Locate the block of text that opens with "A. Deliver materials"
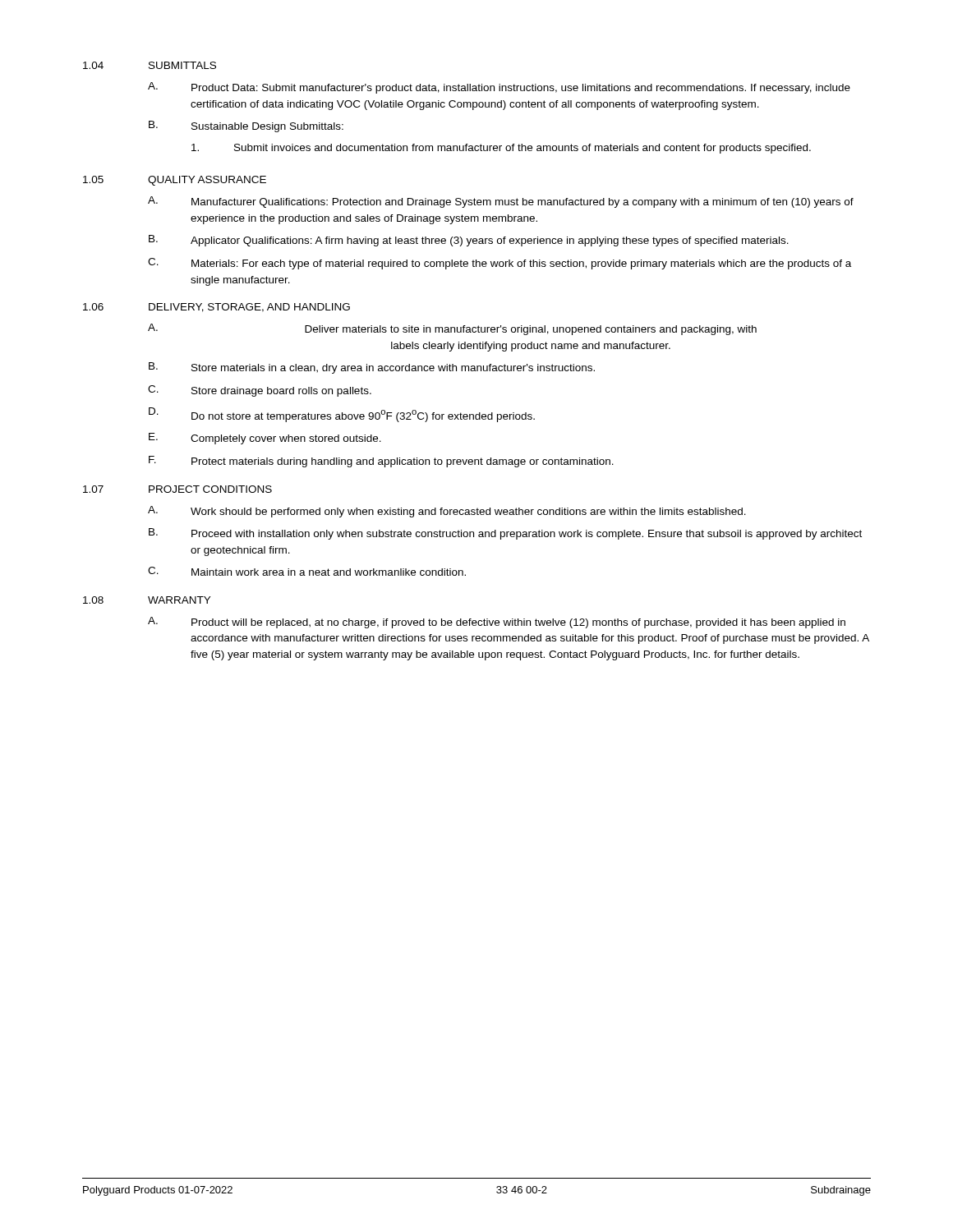The height and width of the screenshot is (1232, 953). click(509, 337)
